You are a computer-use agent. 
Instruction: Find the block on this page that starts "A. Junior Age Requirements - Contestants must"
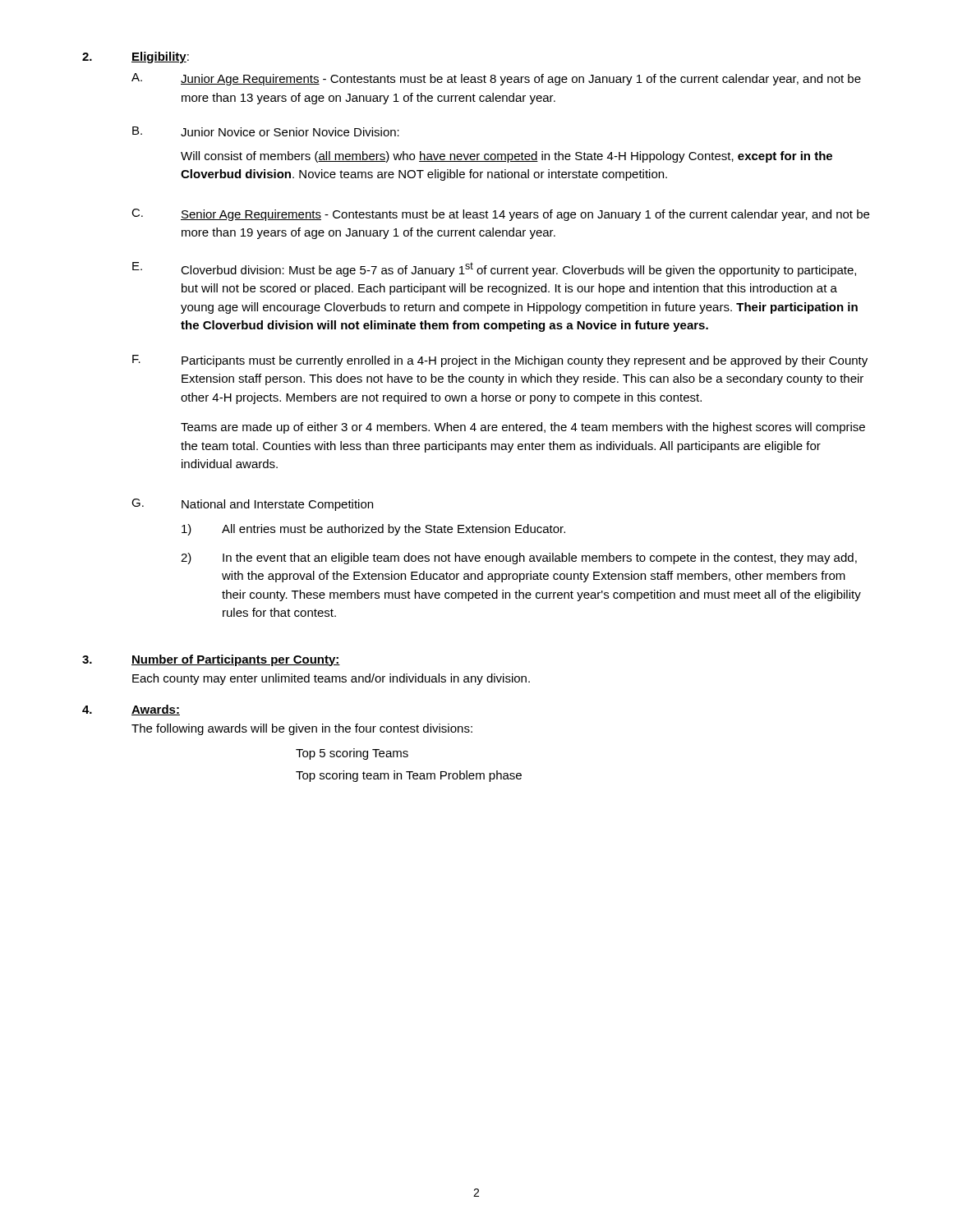point(476,92)
